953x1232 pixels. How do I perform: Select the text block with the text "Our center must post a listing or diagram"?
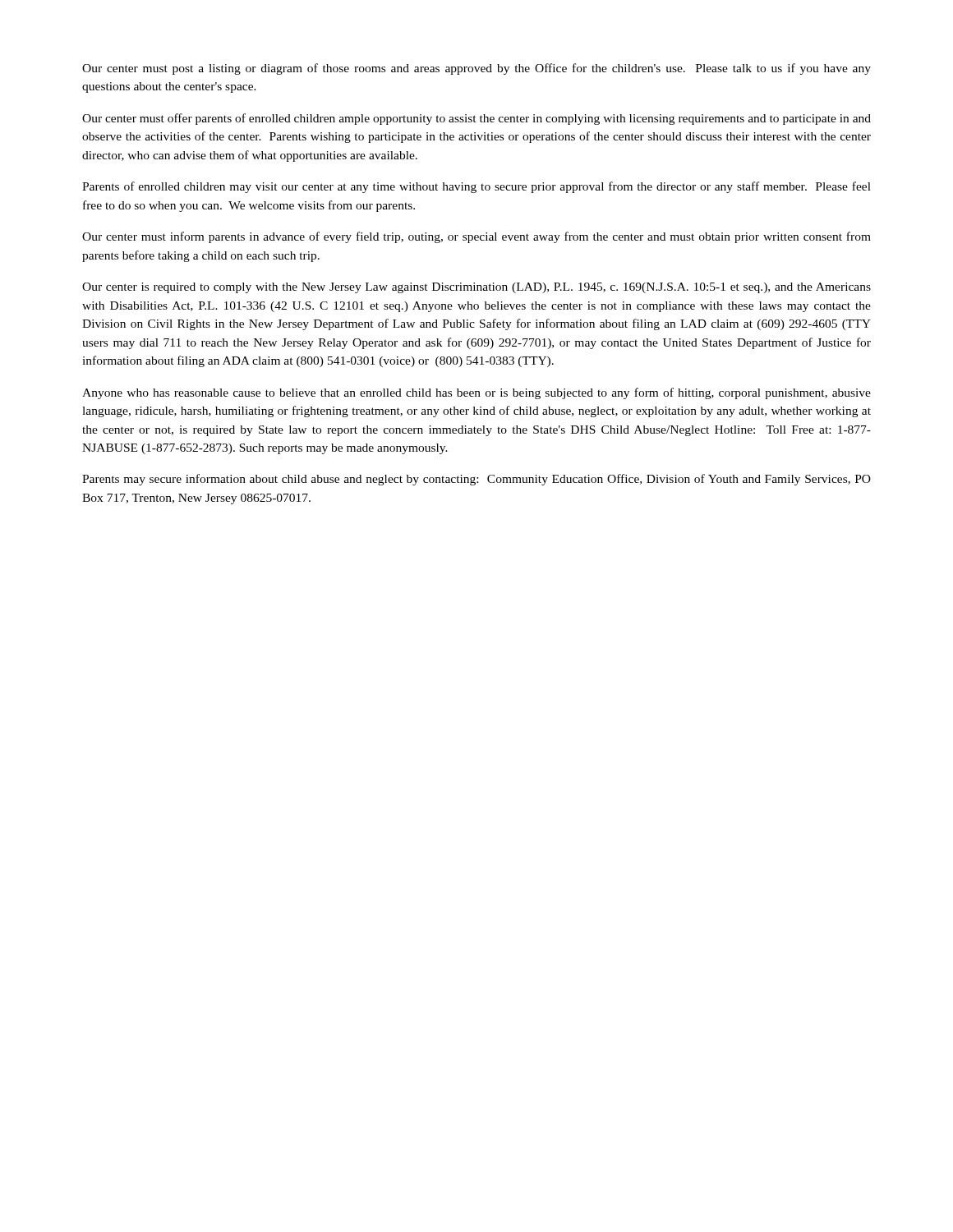point(476,77)
